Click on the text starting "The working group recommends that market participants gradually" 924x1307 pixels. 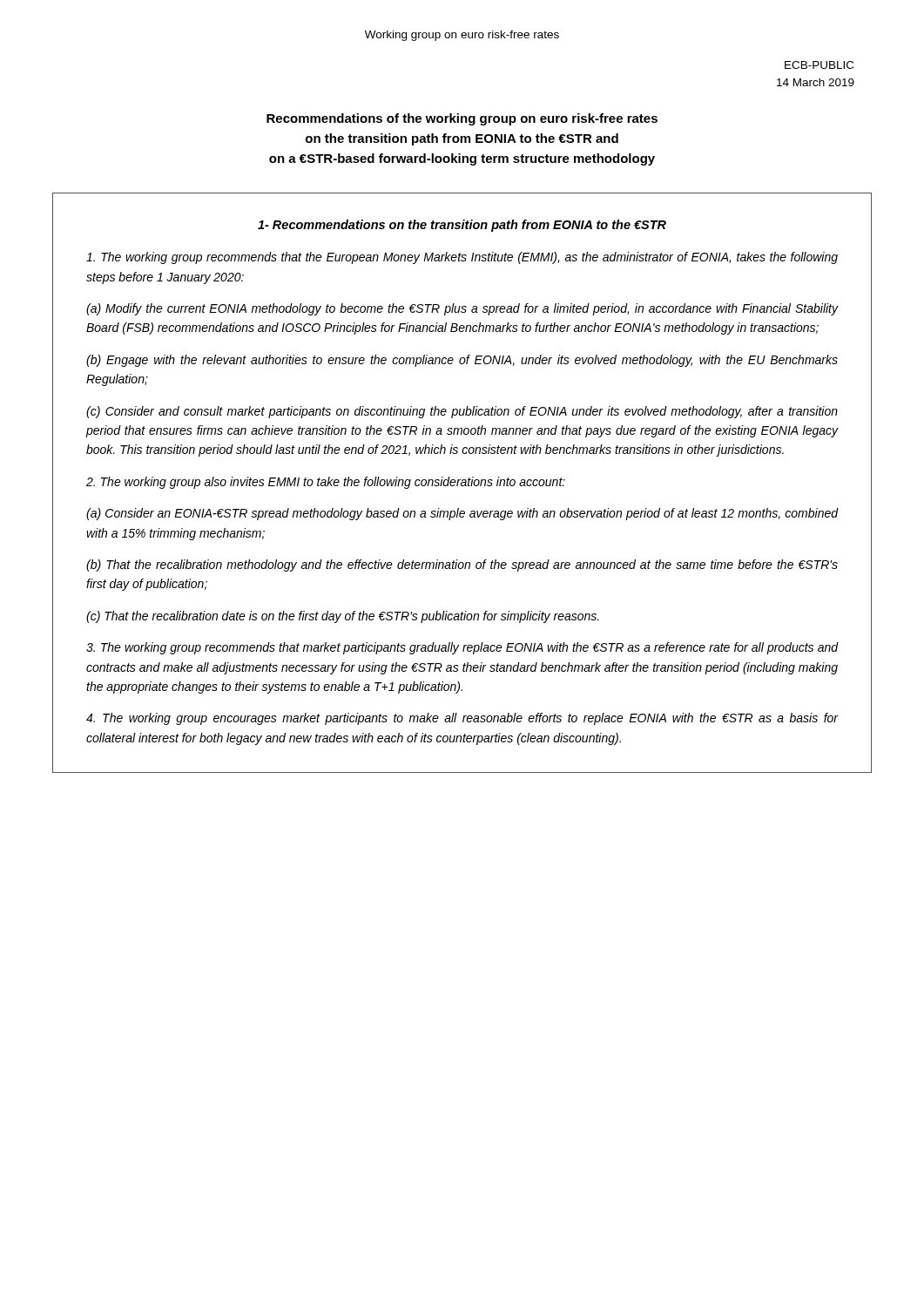[x=462, y=667]
